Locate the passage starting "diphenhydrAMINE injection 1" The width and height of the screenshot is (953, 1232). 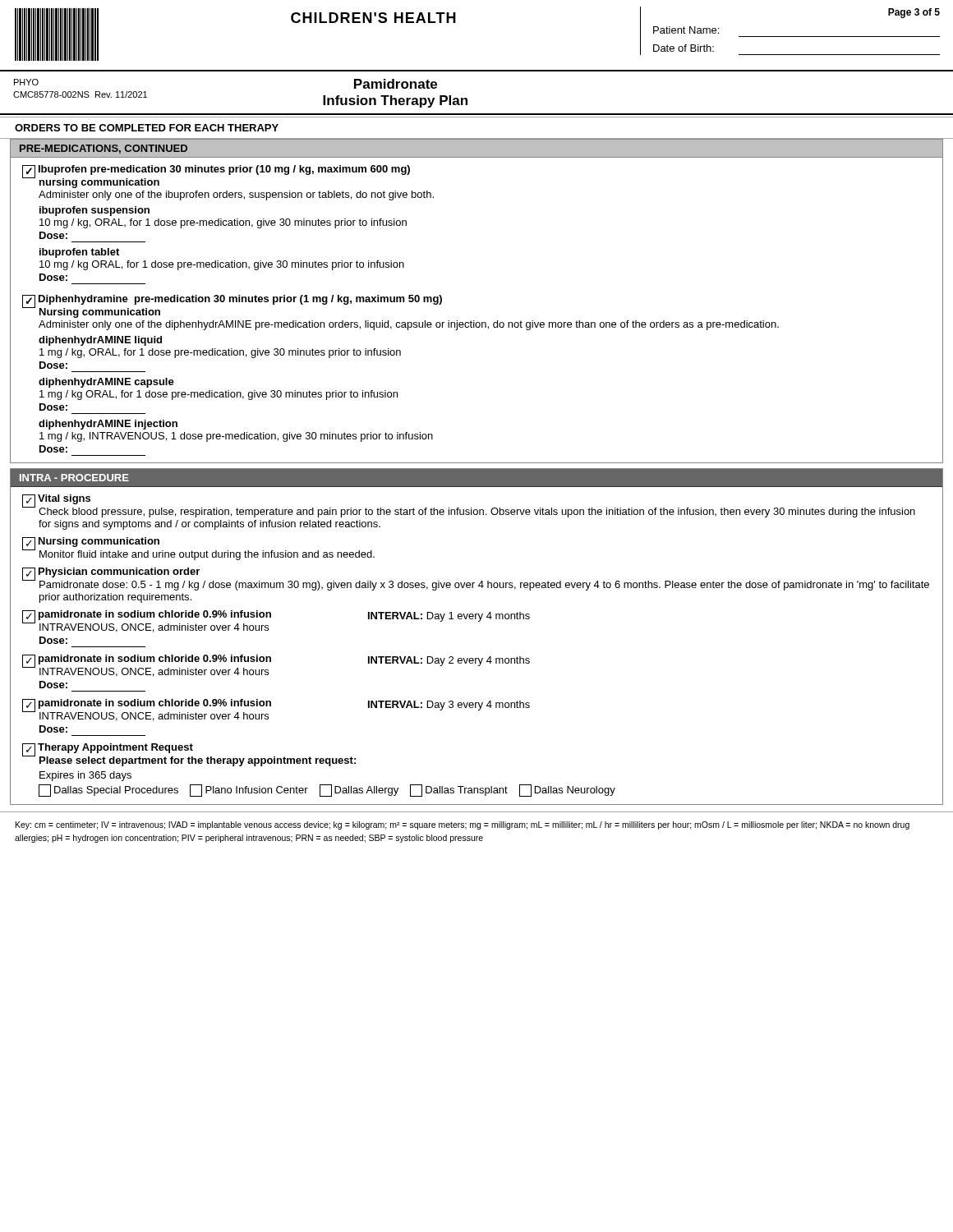pos(108,425)
